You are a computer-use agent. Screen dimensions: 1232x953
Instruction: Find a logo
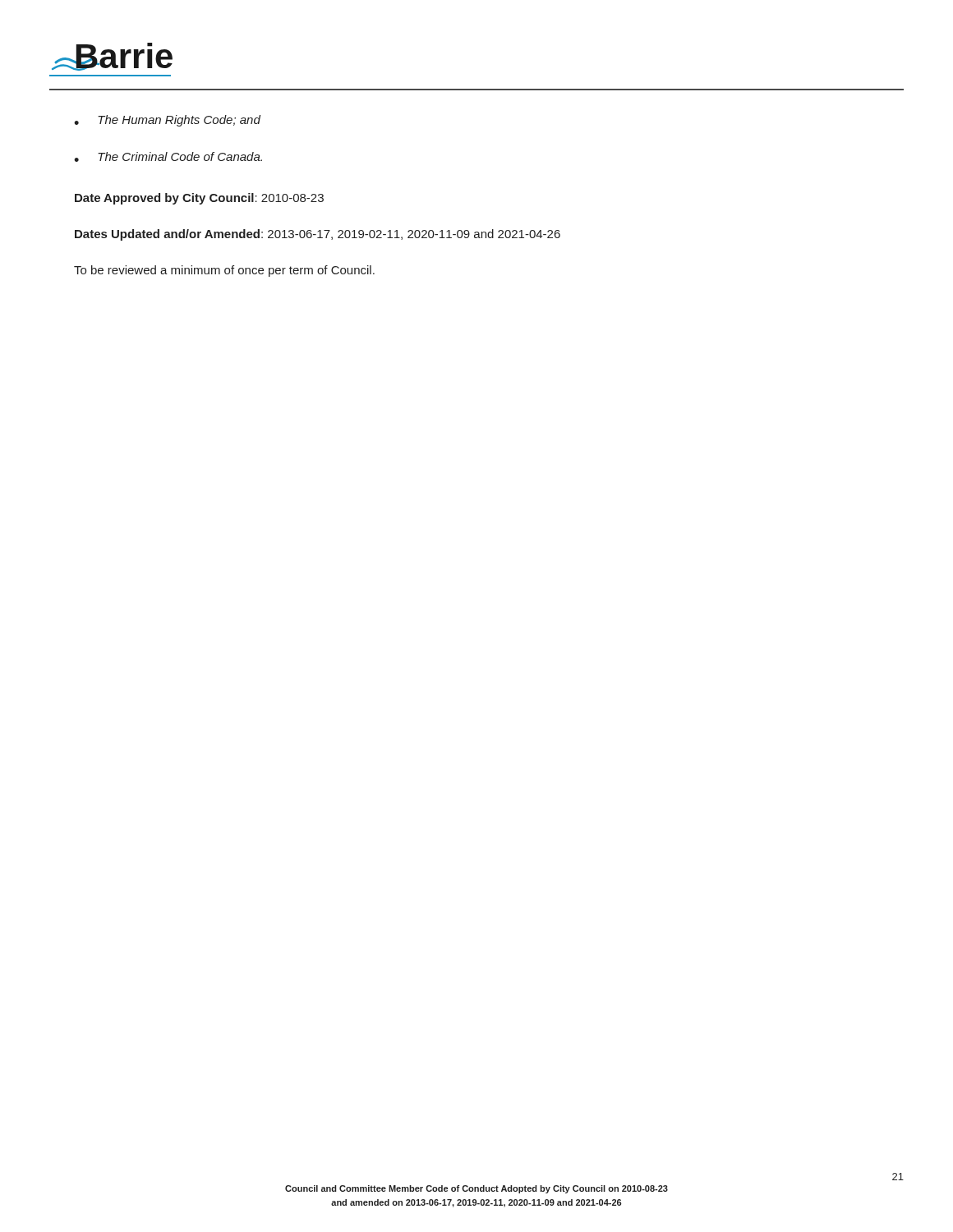click(115, 55)
